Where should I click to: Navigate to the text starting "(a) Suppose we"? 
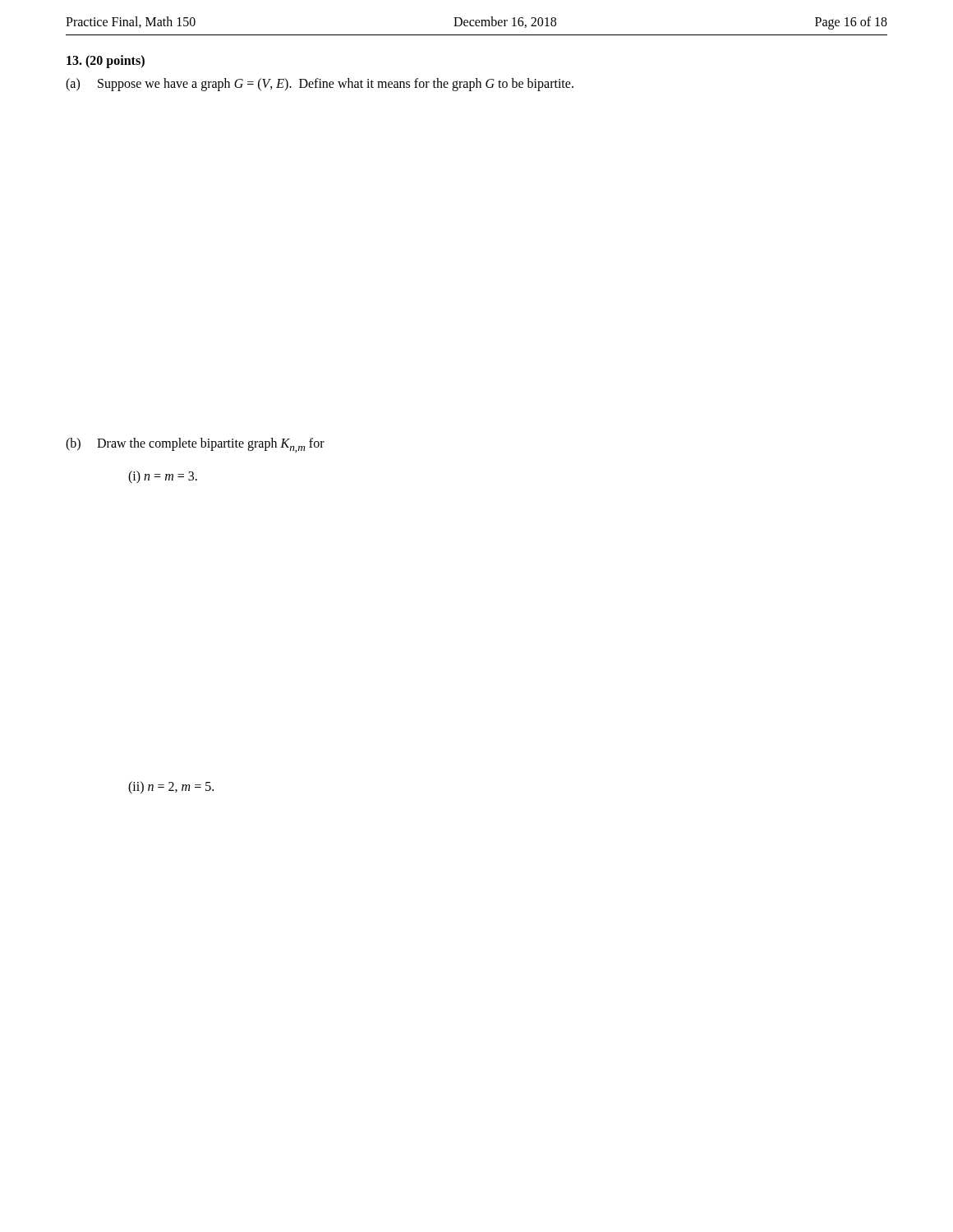(x=320, y=84)
